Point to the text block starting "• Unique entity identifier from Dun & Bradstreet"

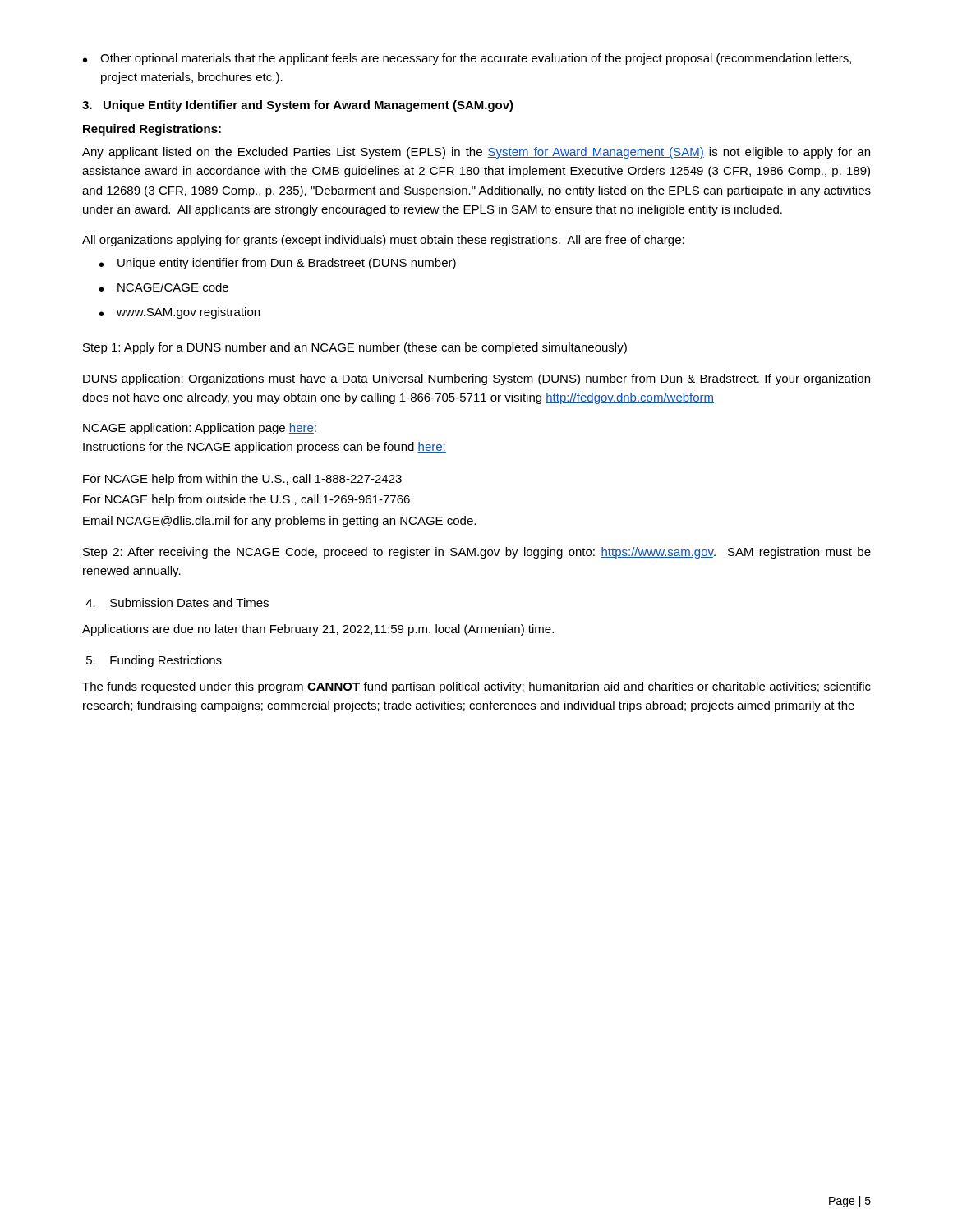click(x=277, y=265)
